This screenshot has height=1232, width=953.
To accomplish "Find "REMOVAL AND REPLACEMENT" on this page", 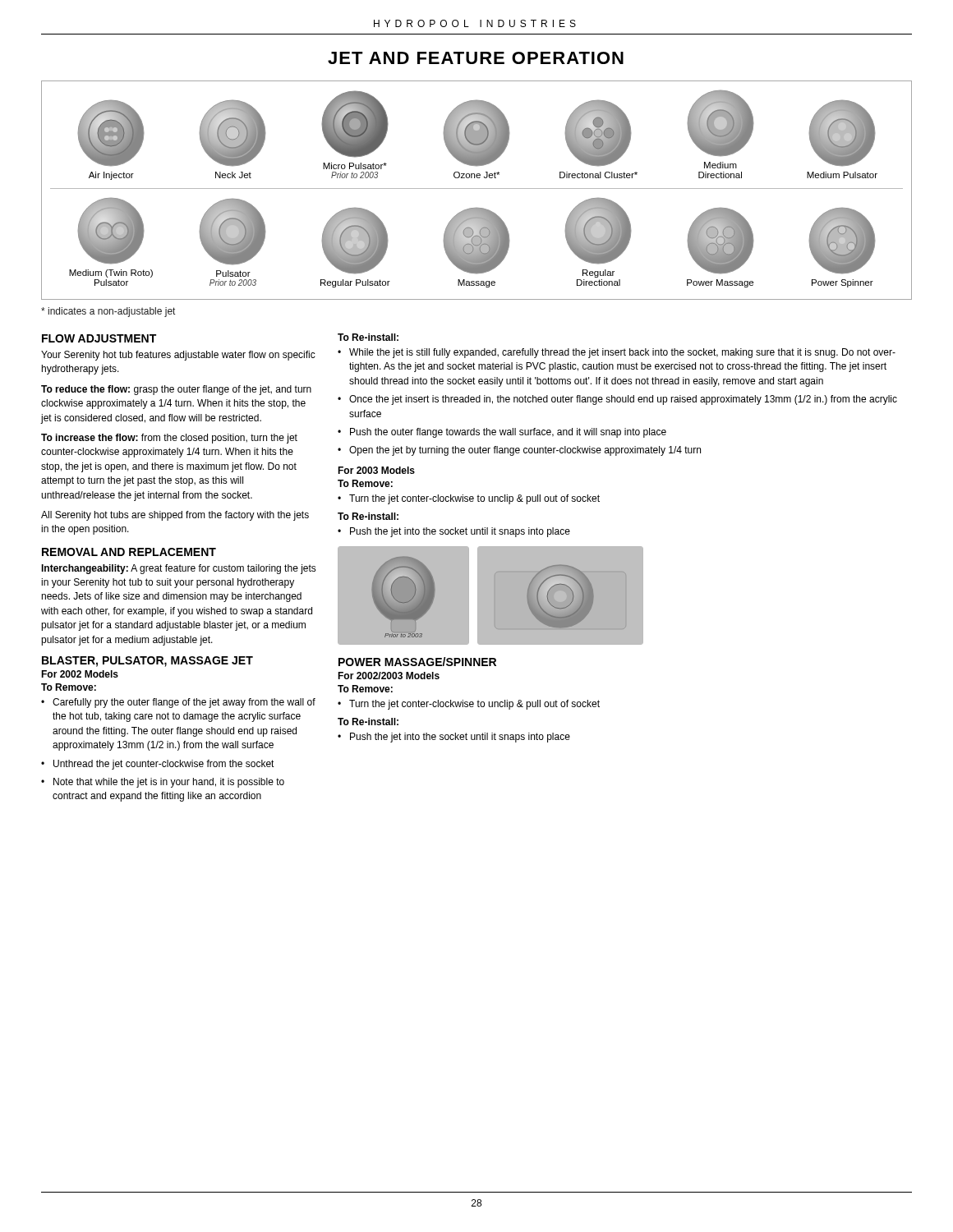I will point(129,552).
